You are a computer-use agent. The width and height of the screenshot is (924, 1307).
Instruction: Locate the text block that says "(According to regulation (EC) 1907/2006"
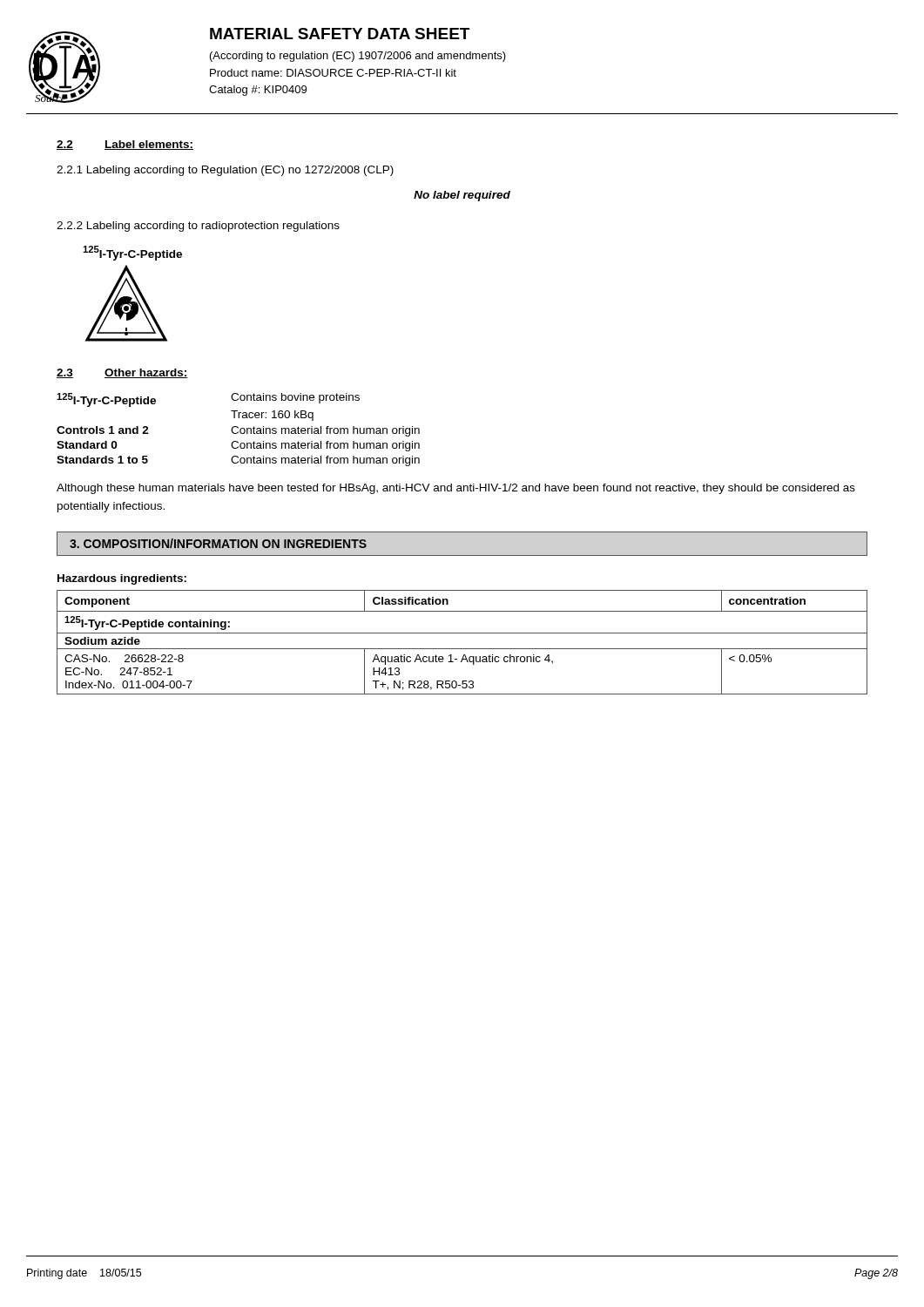click(358, 57)
